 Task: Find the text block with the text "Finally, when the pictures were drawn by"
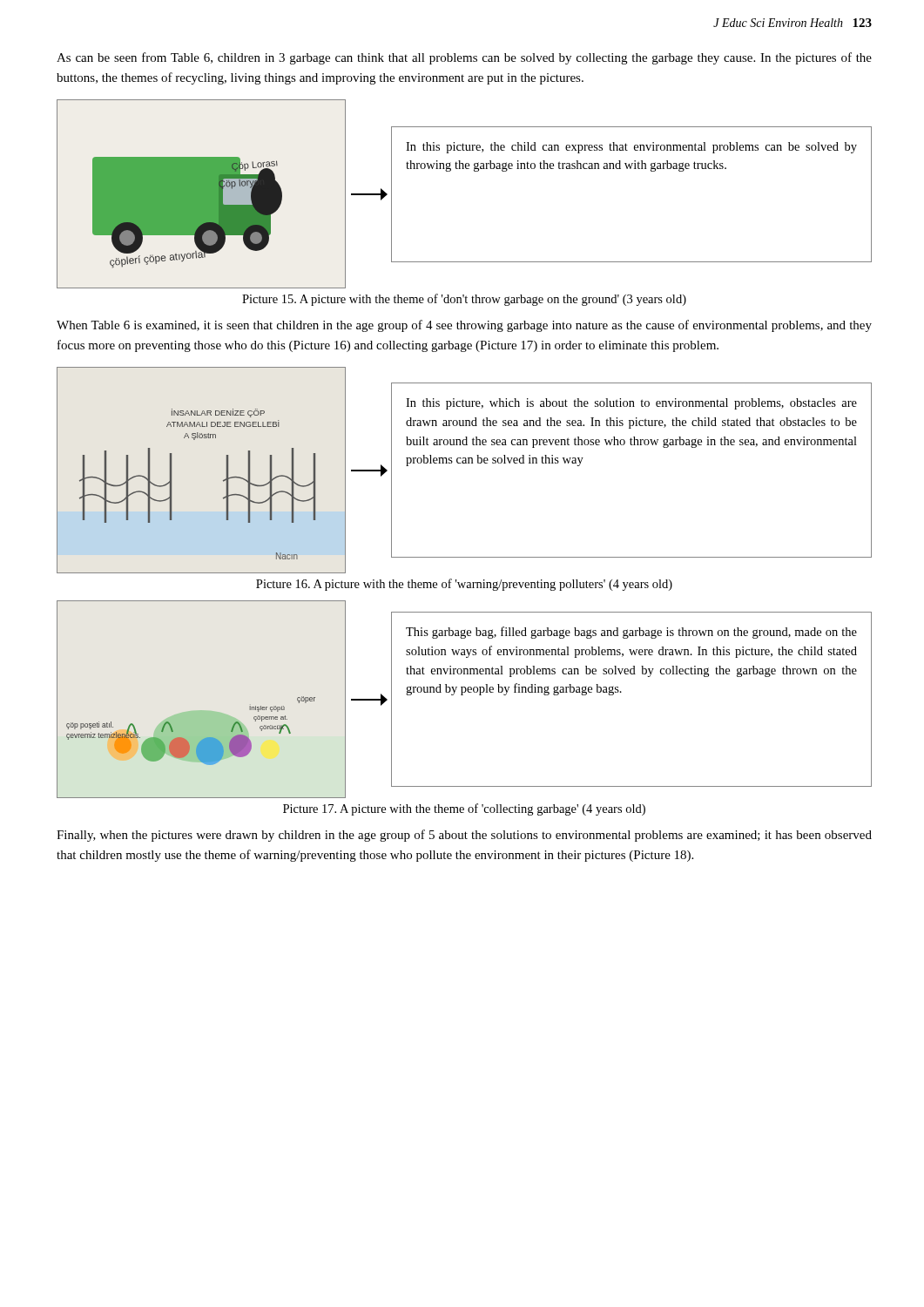[x=464, y=845]
